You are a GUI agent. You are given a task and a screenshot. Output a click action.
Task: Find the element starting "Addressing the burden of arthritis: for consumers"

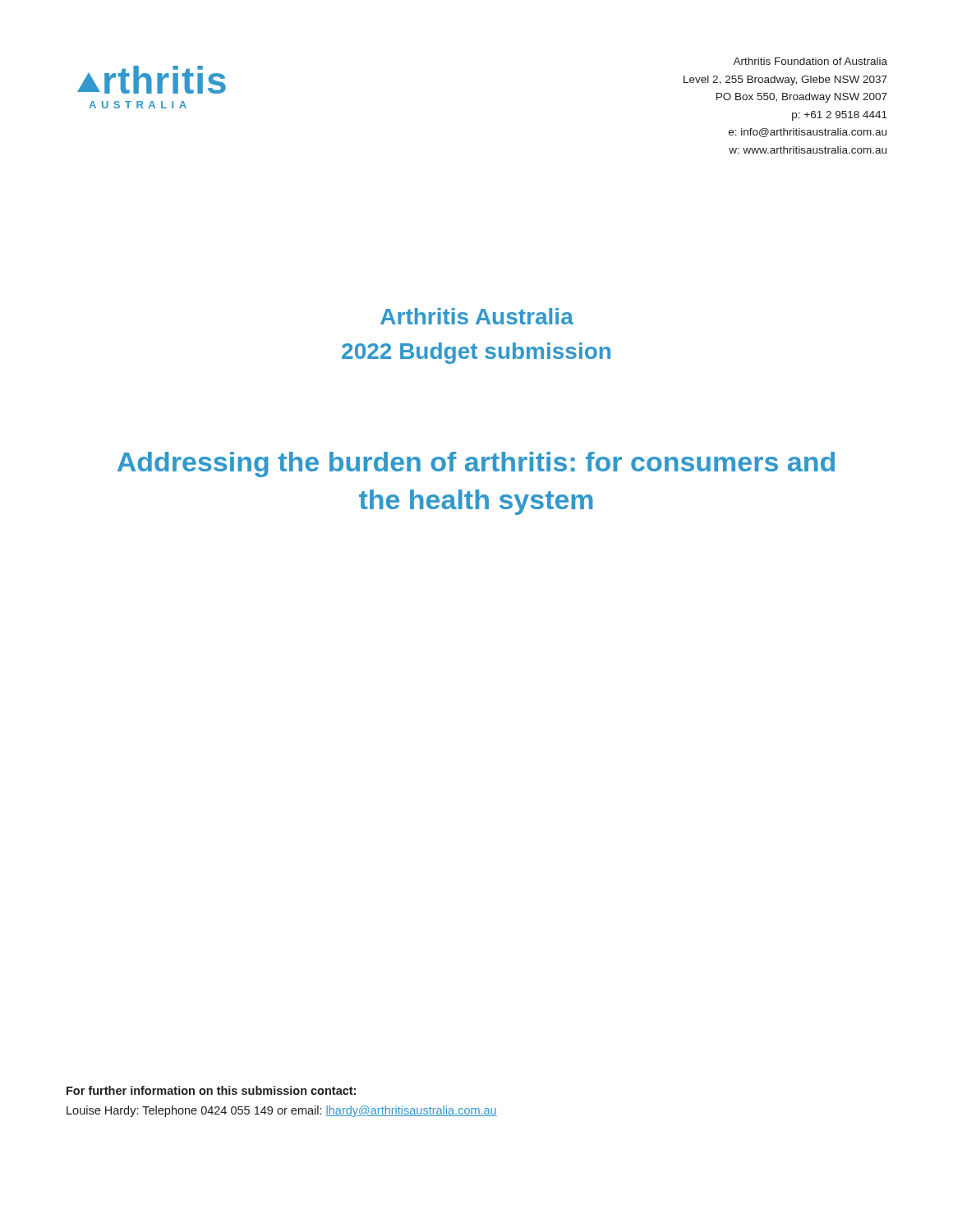(x=476, y=480)
